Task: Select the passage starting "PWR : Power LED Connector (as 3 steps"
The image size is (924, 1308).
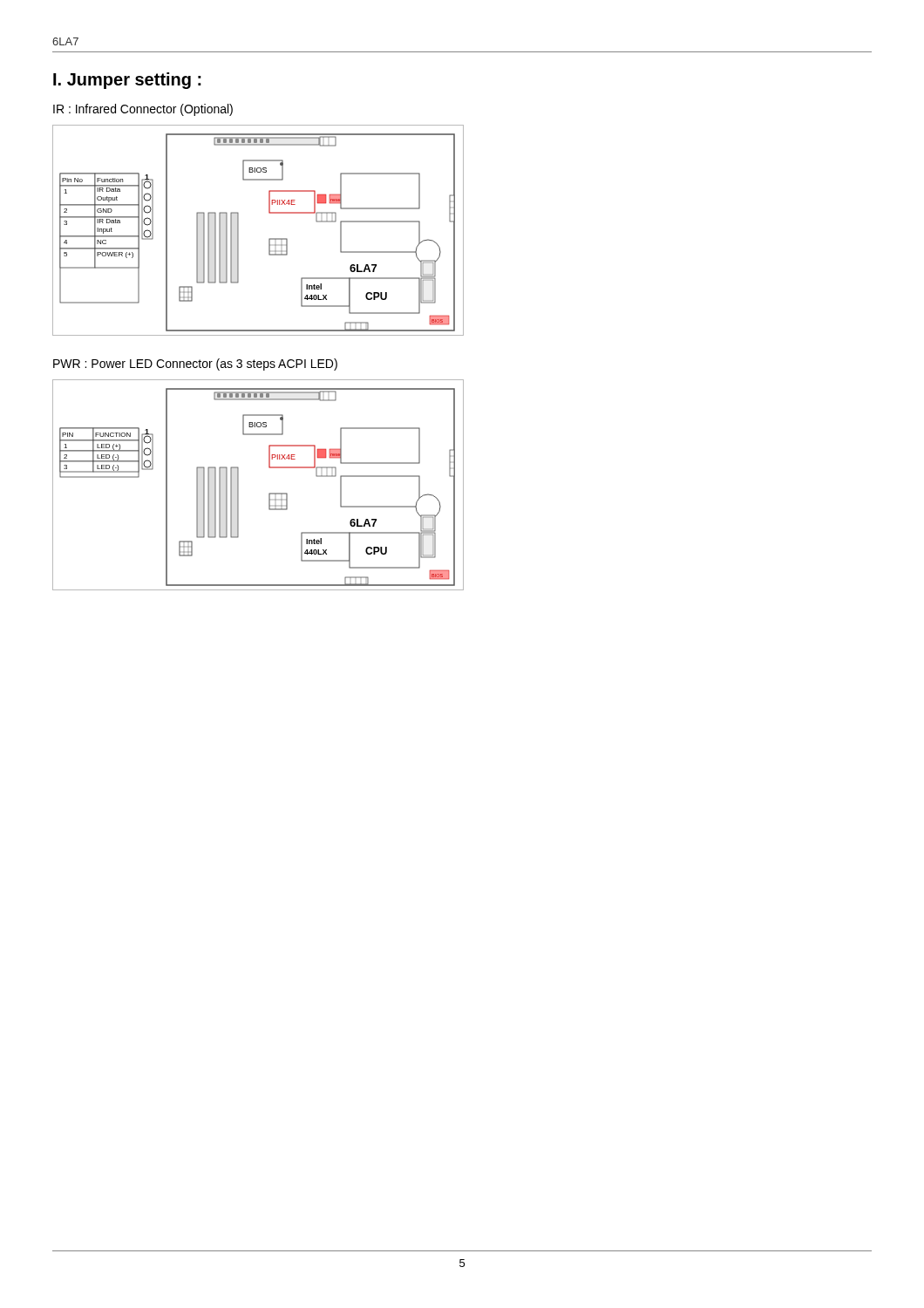Action: click(195, 364)
